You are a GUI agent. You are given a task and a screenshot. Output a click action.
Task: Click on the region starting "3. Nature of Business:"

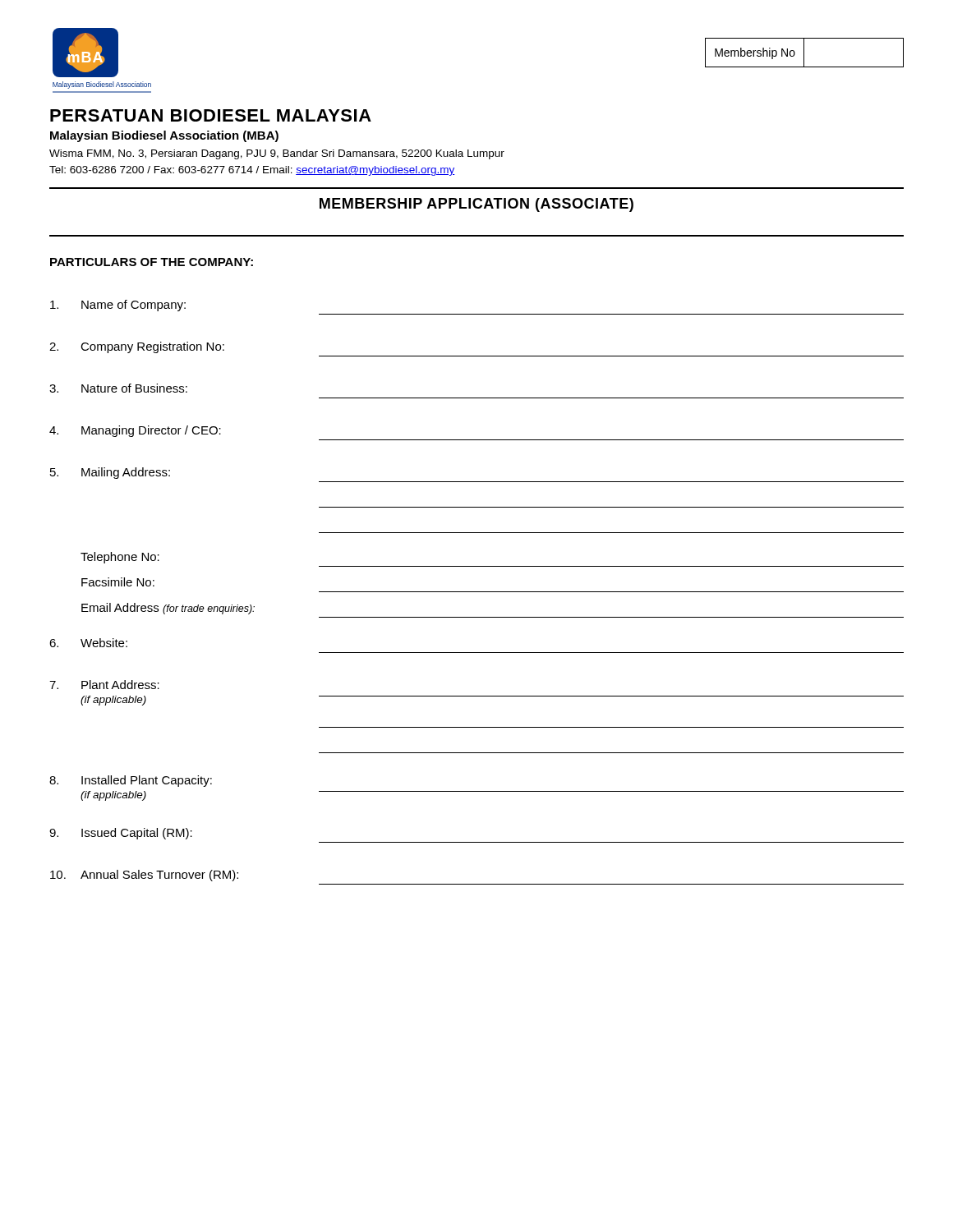[476, 389]
